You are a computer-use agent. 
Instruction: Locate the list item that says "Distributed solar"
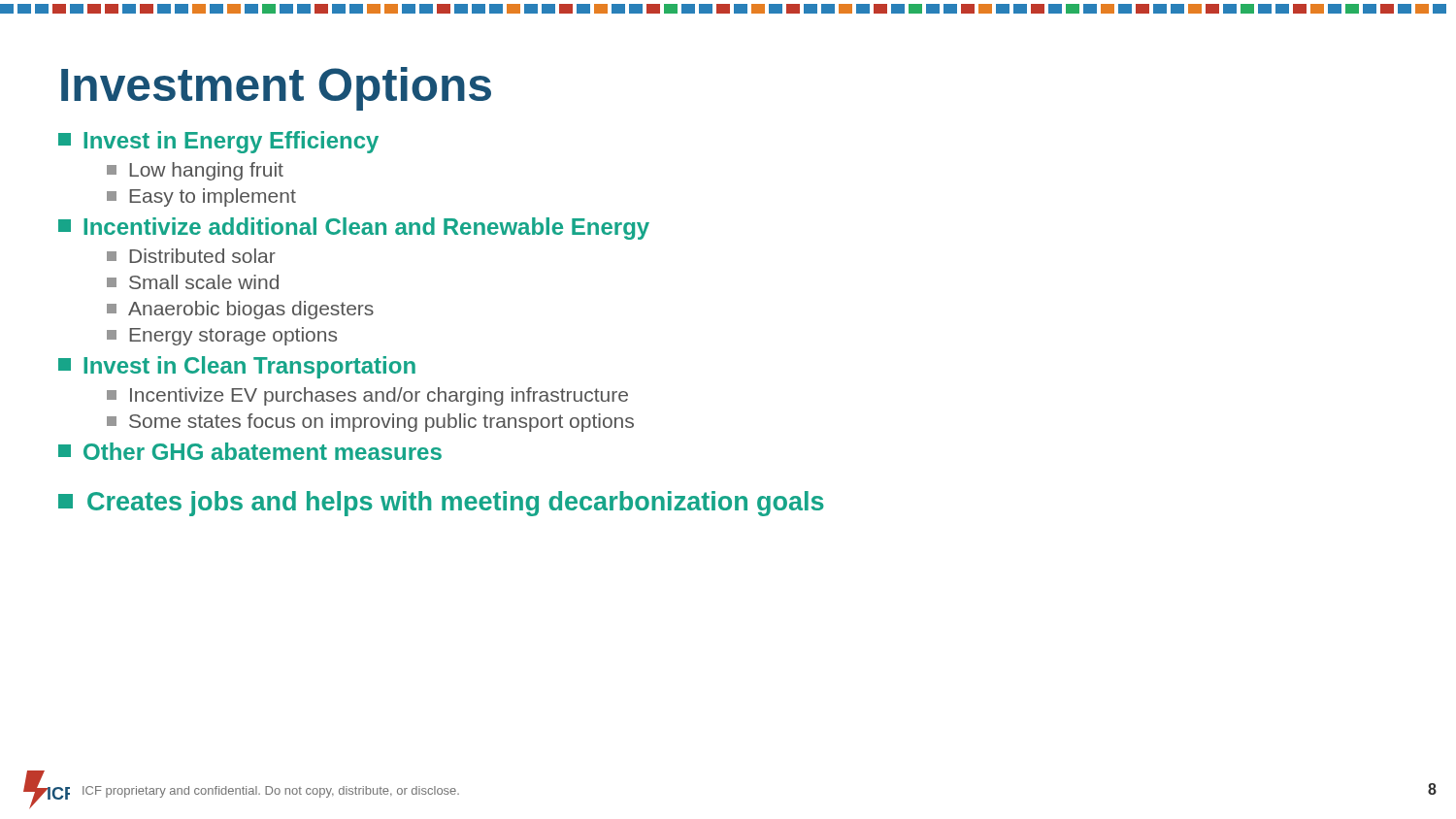(x=191, y=256)
